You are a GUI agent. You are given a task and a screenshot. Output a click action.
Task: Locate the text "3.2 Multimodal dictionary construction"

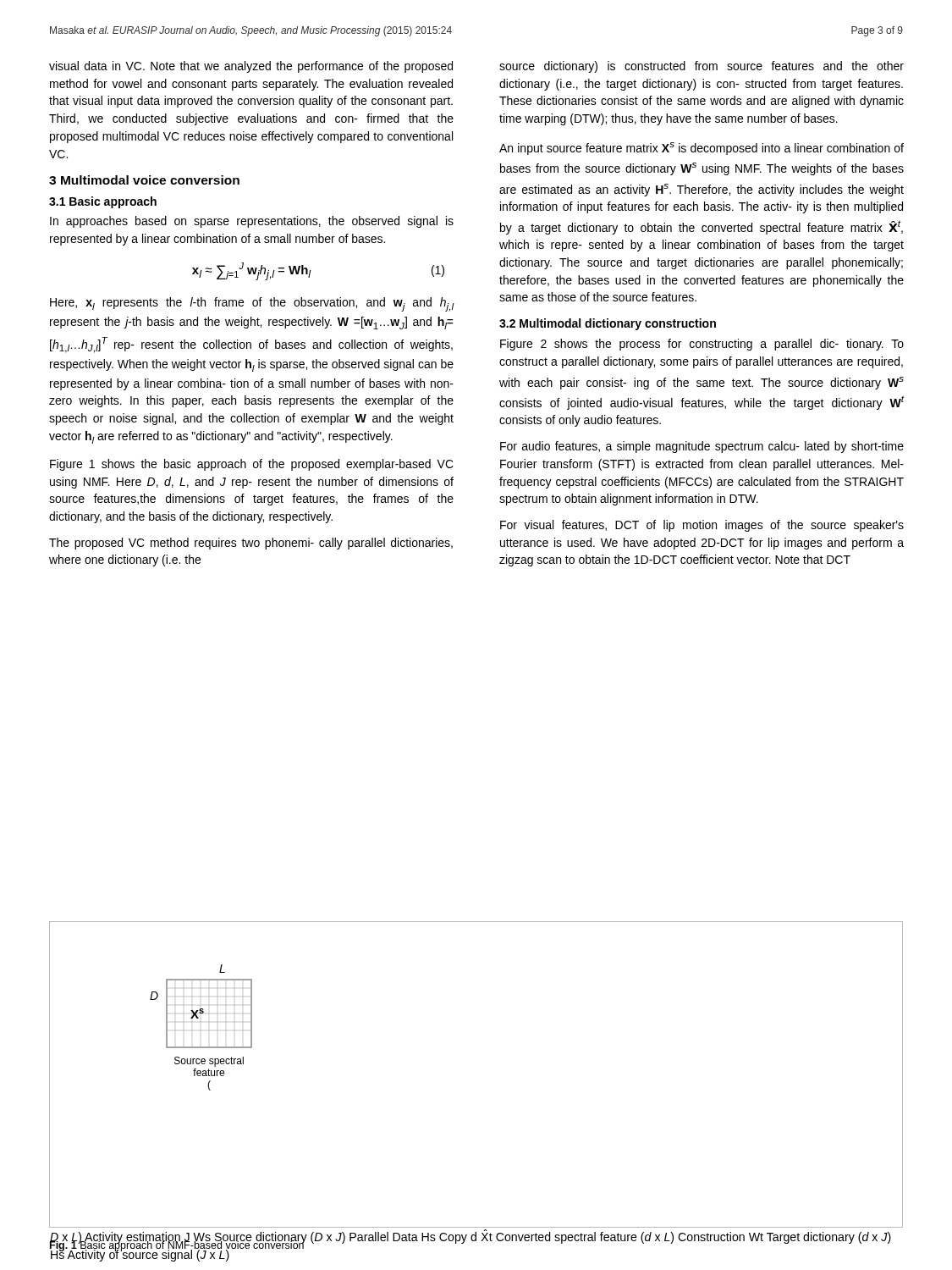[x=608, y=323]
